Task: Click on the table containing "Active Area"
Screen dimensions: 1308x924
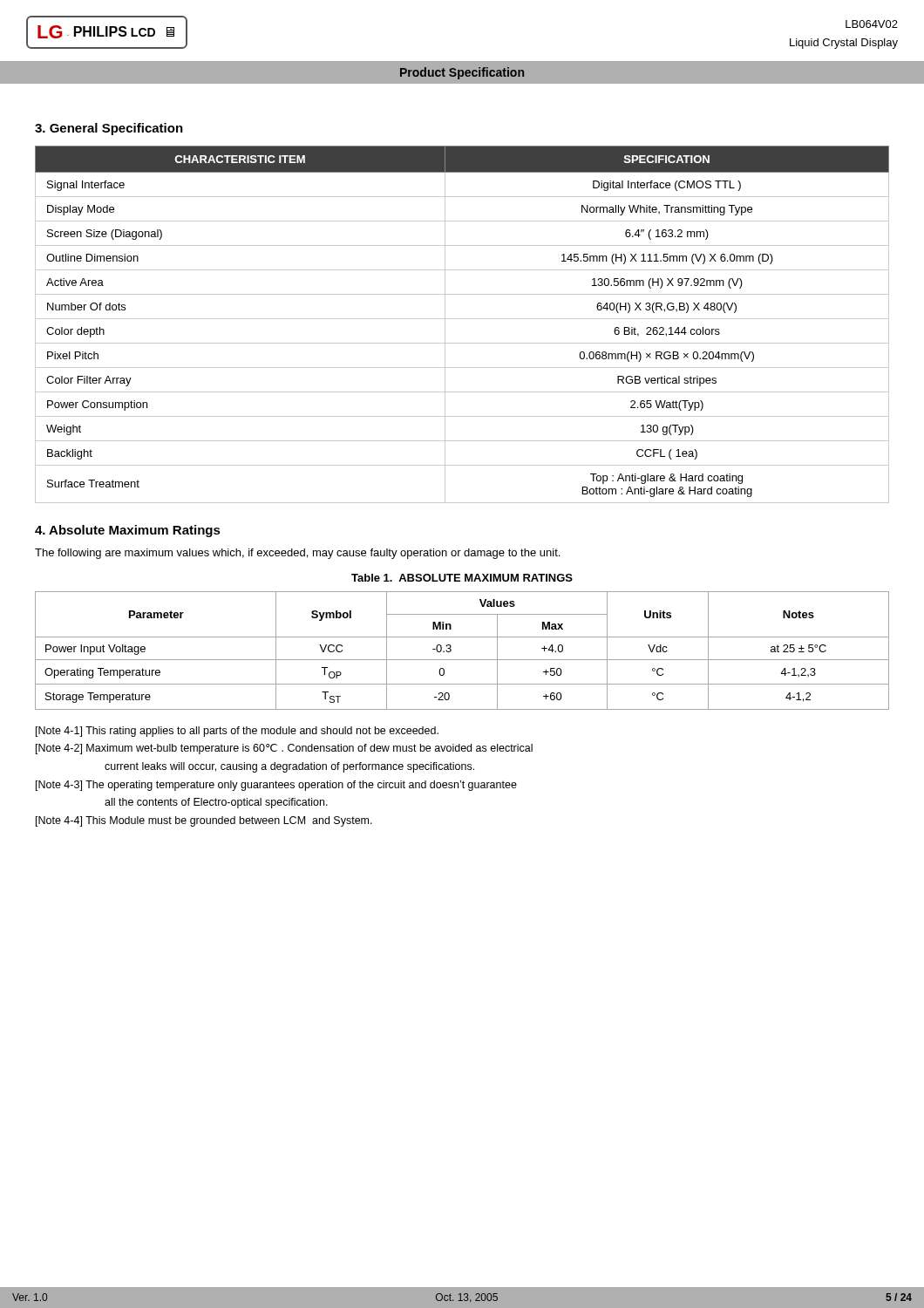Action: (x=462, y=324)
